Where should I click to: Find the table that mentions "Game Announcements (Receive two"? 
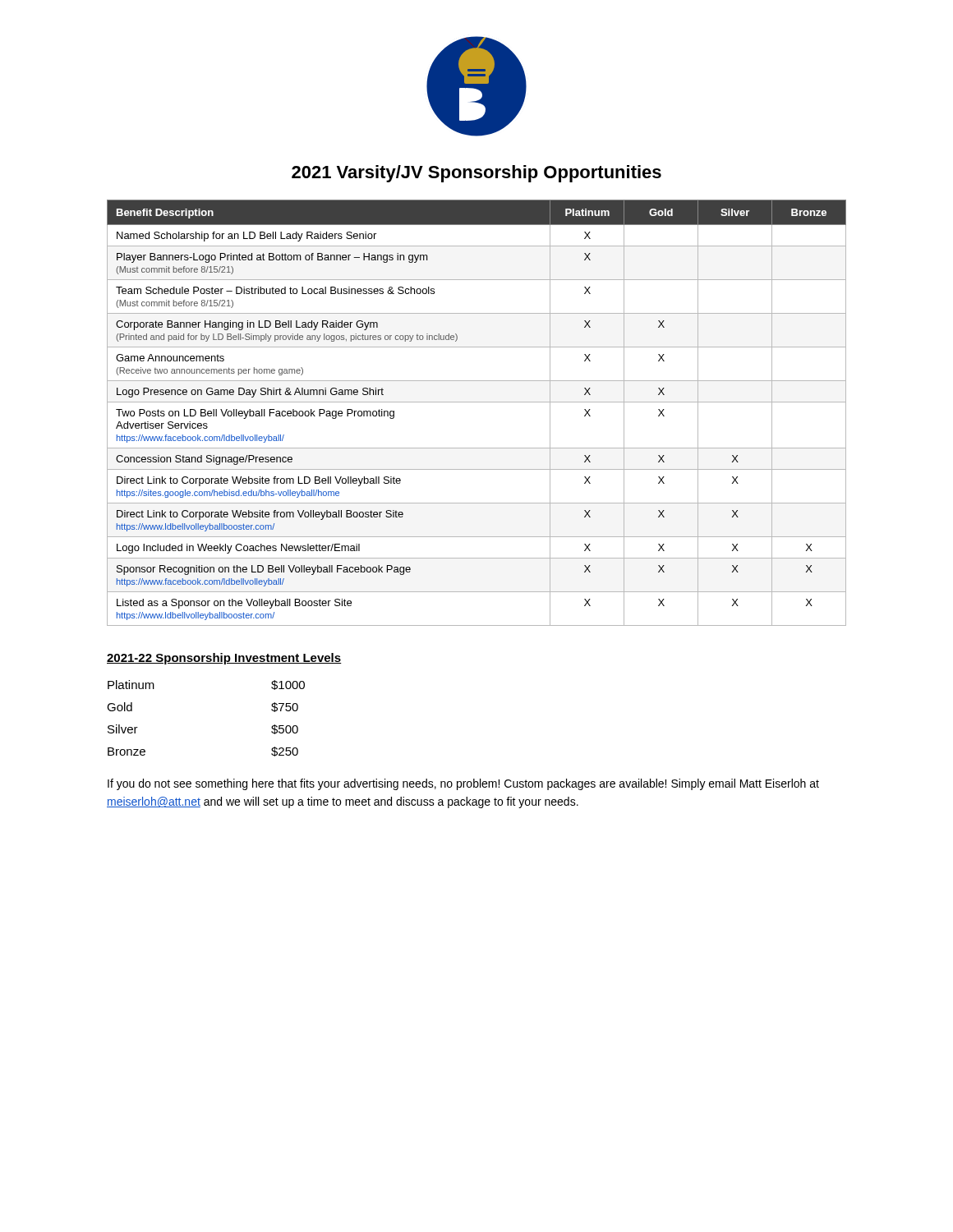[x=476, y=413]
